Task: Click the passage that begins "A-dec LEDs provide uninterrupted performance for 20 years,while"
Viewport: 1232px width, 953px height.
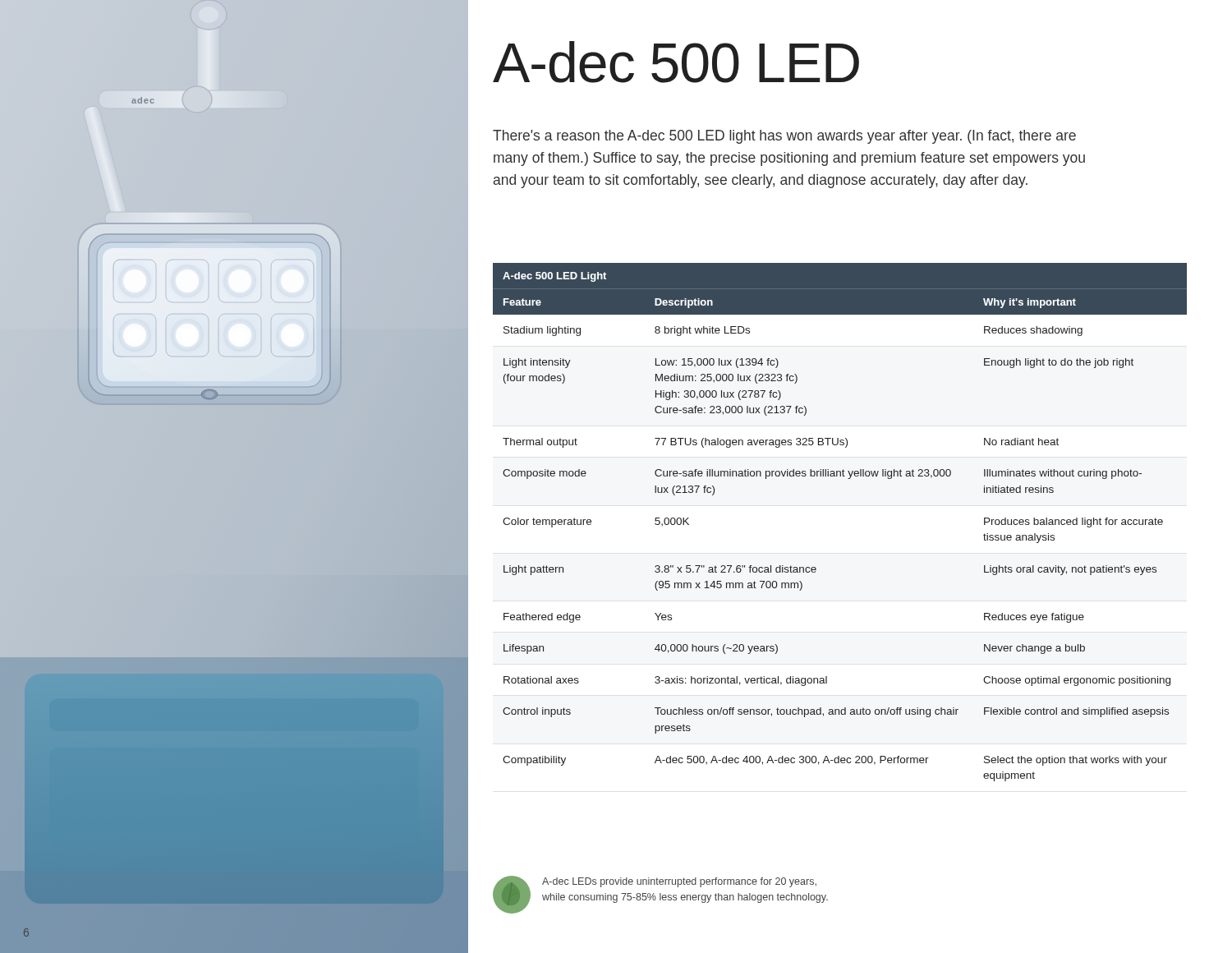Action: [x=661, y=894]
